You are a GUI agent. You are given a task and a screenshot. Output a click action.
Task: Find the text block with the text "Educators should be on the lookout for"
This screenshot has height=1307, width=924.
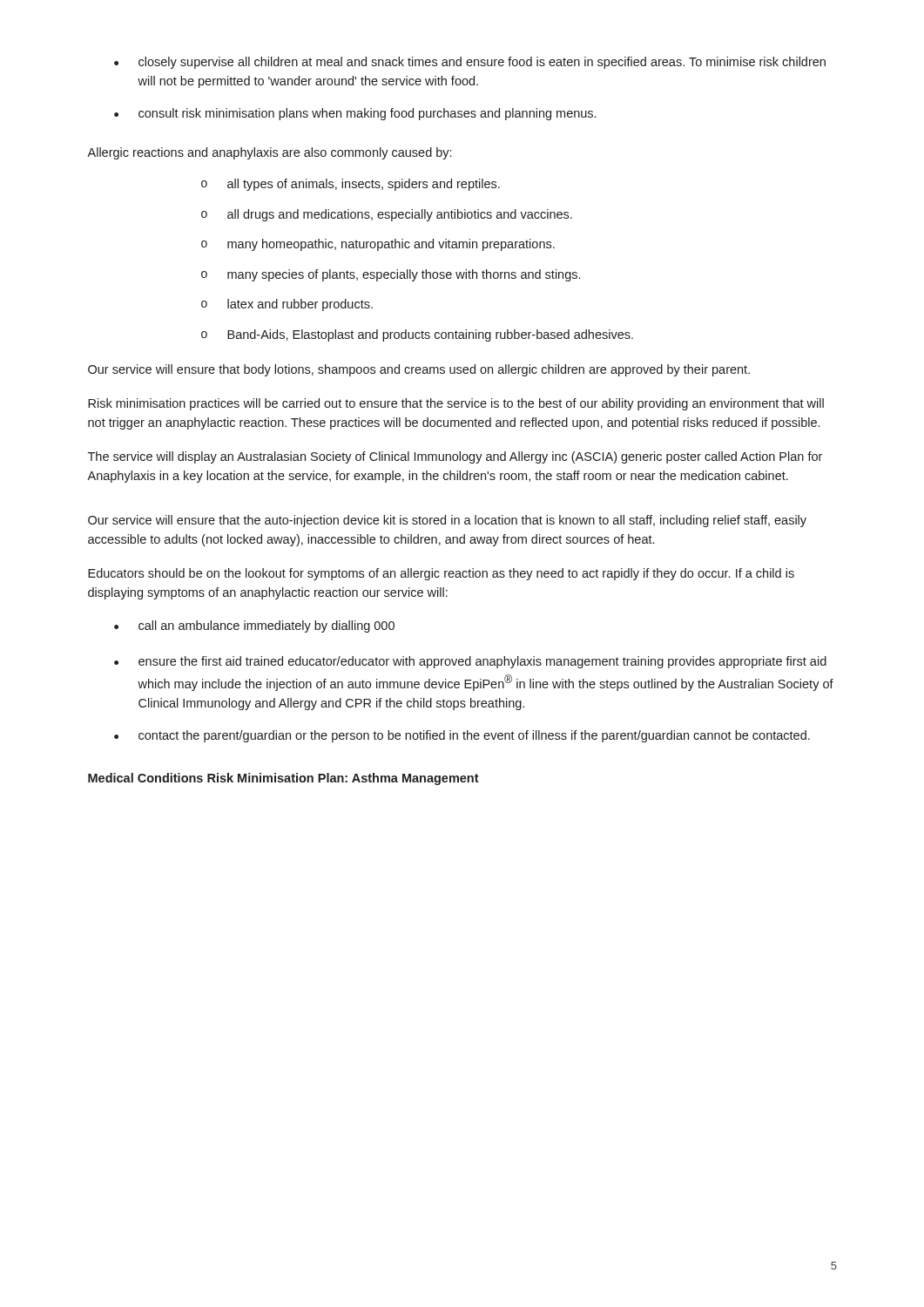tap(441, 583)
